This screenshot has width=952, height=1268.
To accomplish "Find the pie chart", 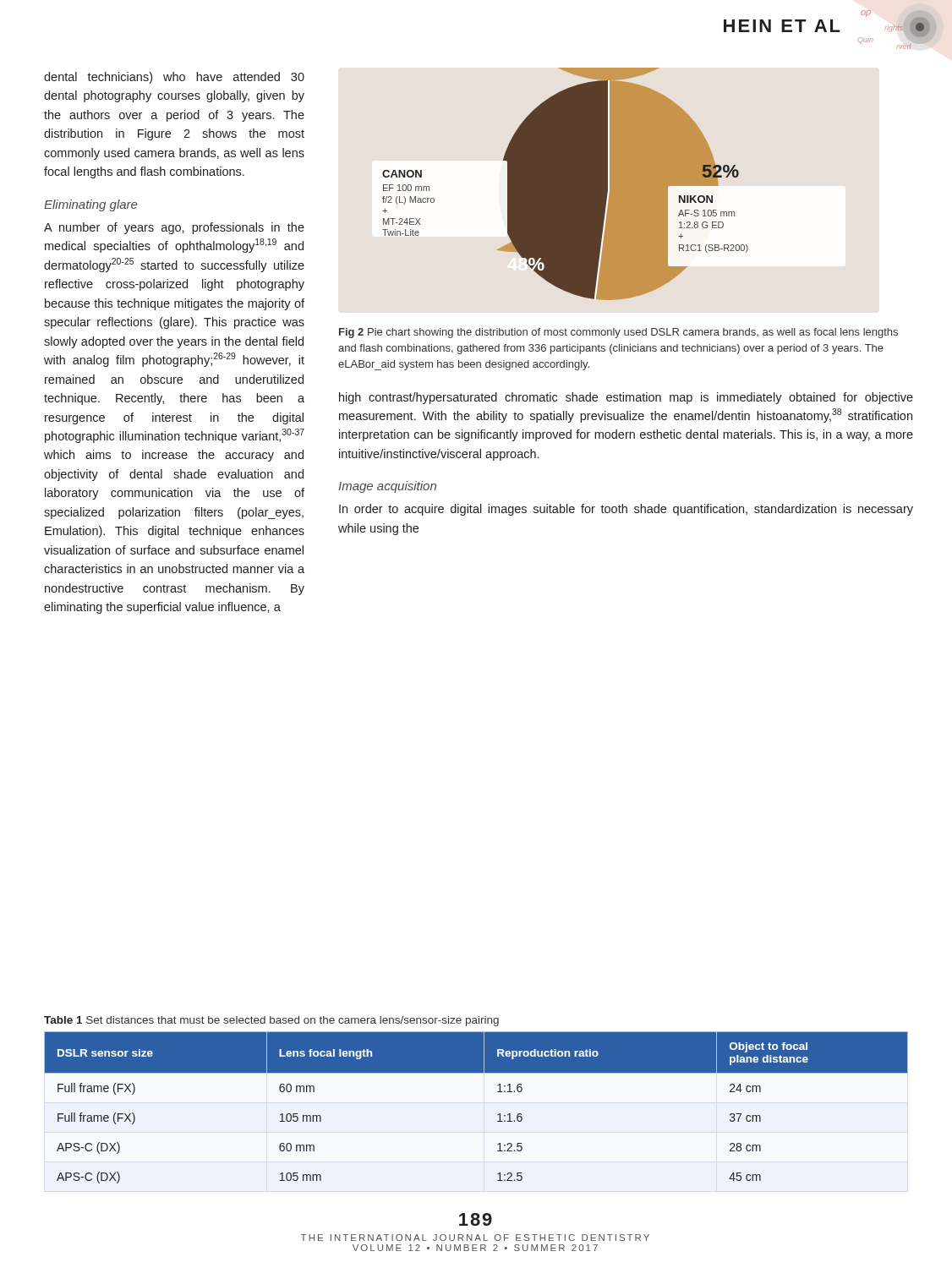I will pos(626,190).
